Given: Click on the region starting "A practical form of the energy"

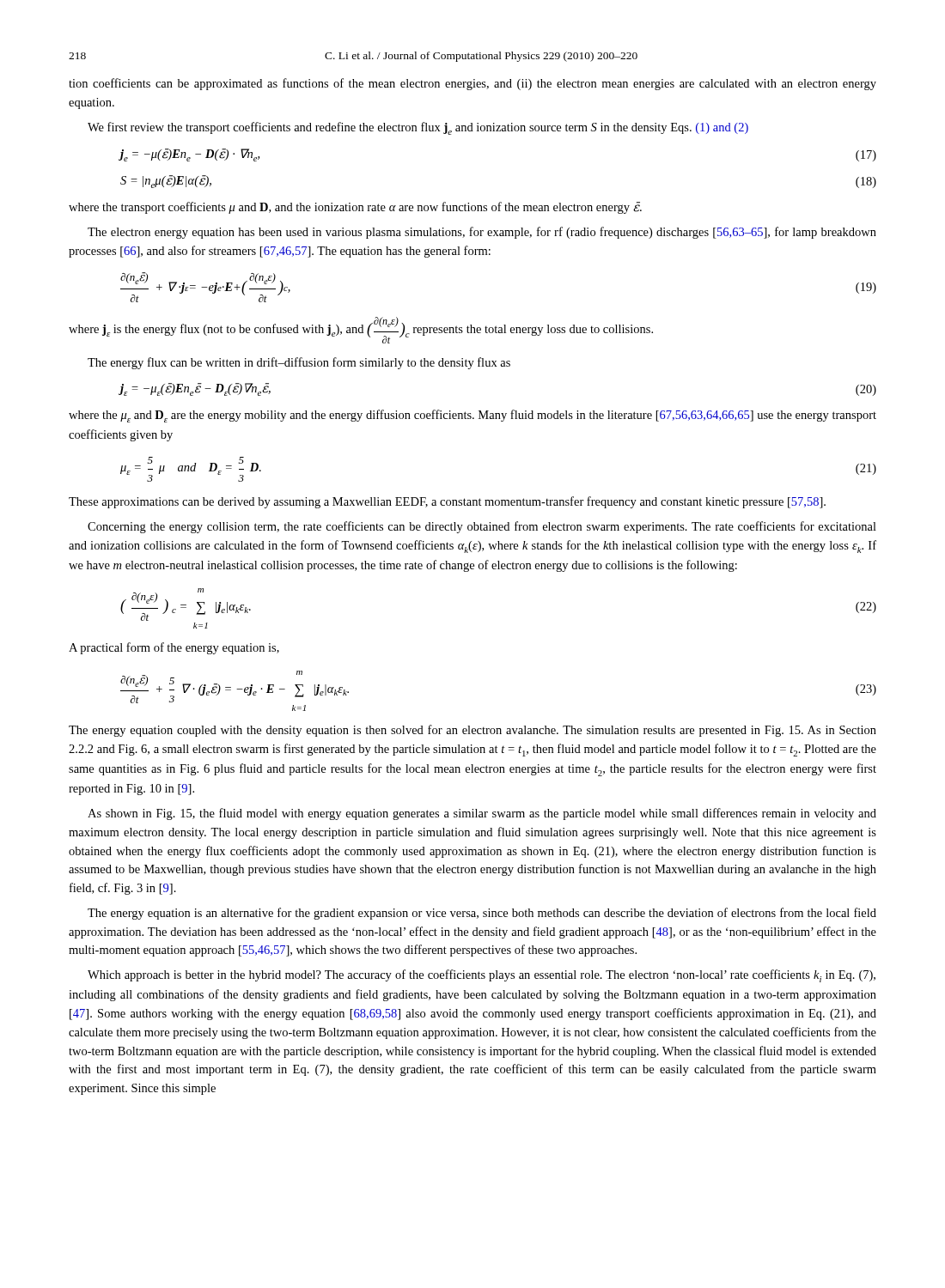Looking at the screenshot, I should [174, 648].
